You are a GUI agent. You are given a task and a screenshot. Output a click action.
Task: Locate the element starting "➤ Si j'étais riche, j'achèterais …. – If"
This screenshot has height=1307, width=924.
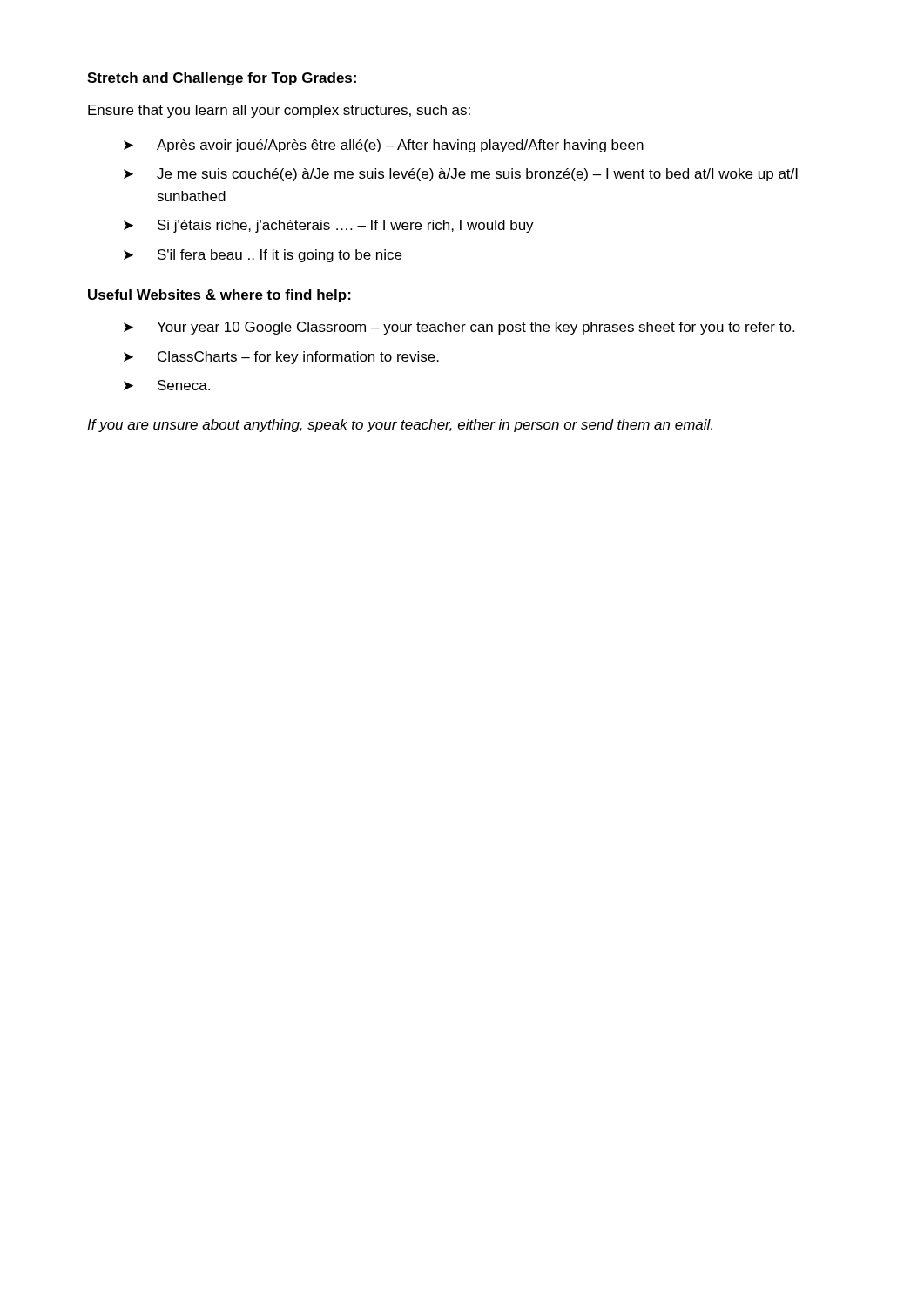(479, 225)
